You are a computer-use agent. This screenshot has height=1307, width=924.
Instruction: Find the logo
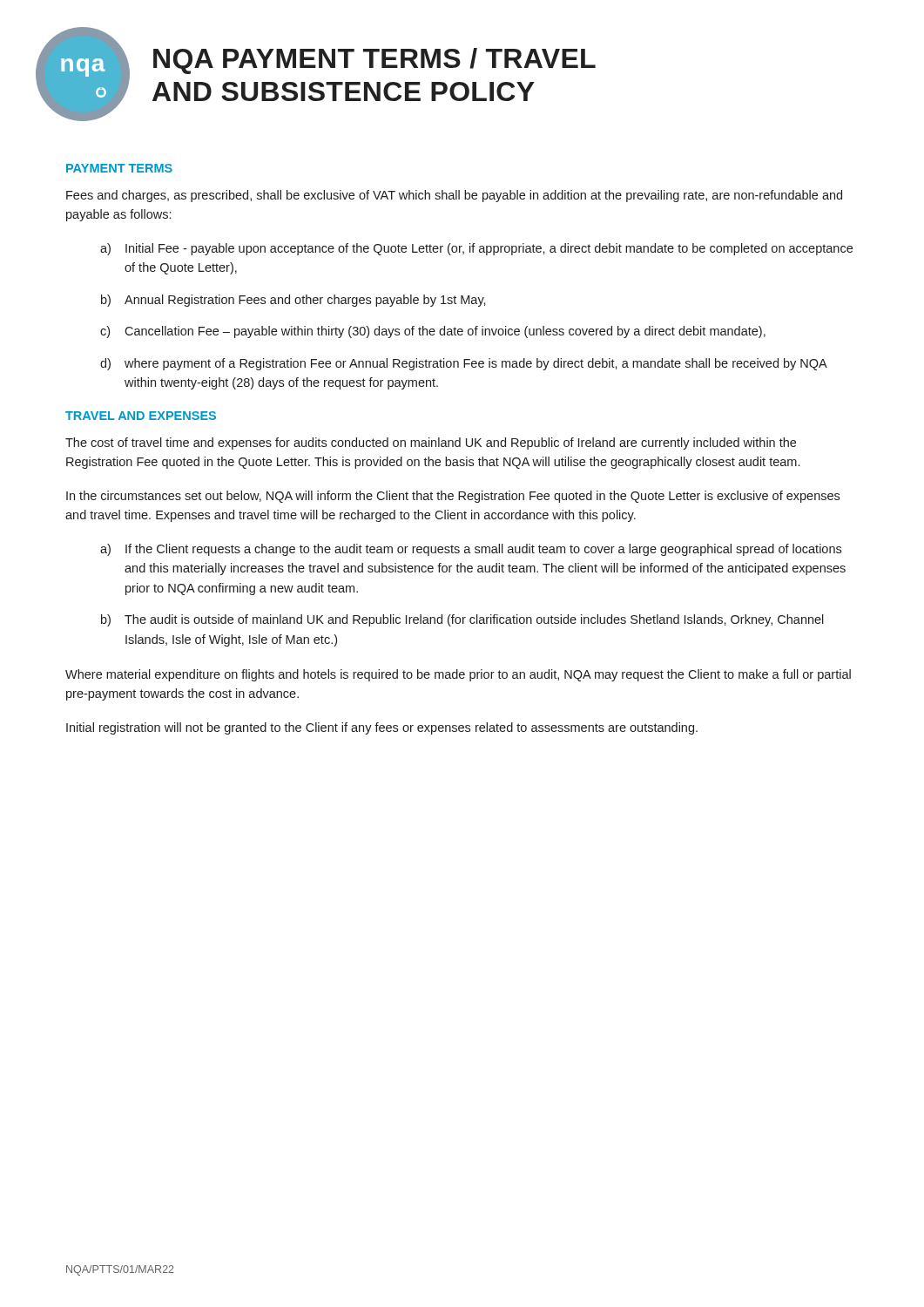(x=83, y=75)
